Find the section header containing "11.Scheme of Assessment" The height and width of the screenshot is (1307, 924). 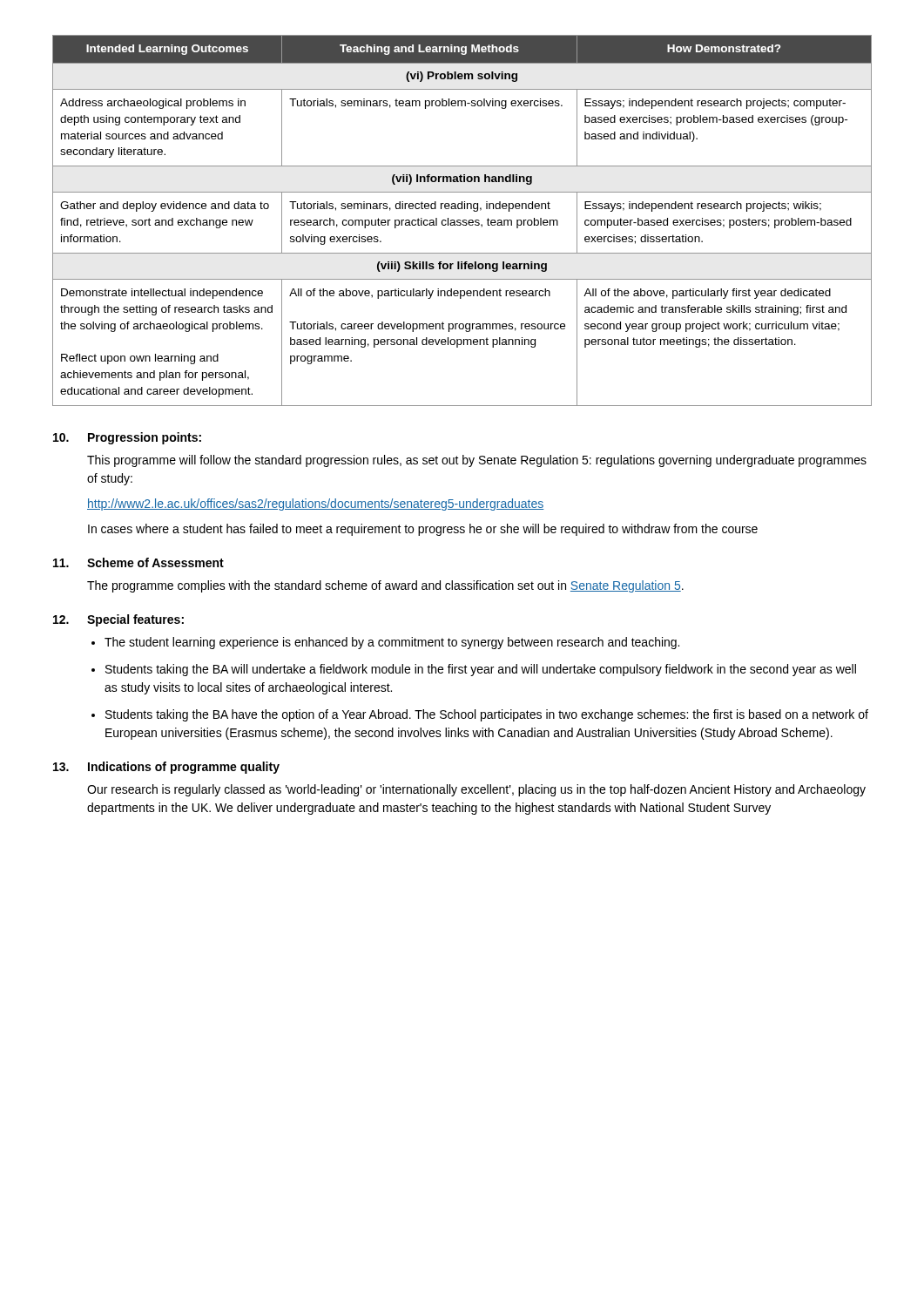(138, 563)
